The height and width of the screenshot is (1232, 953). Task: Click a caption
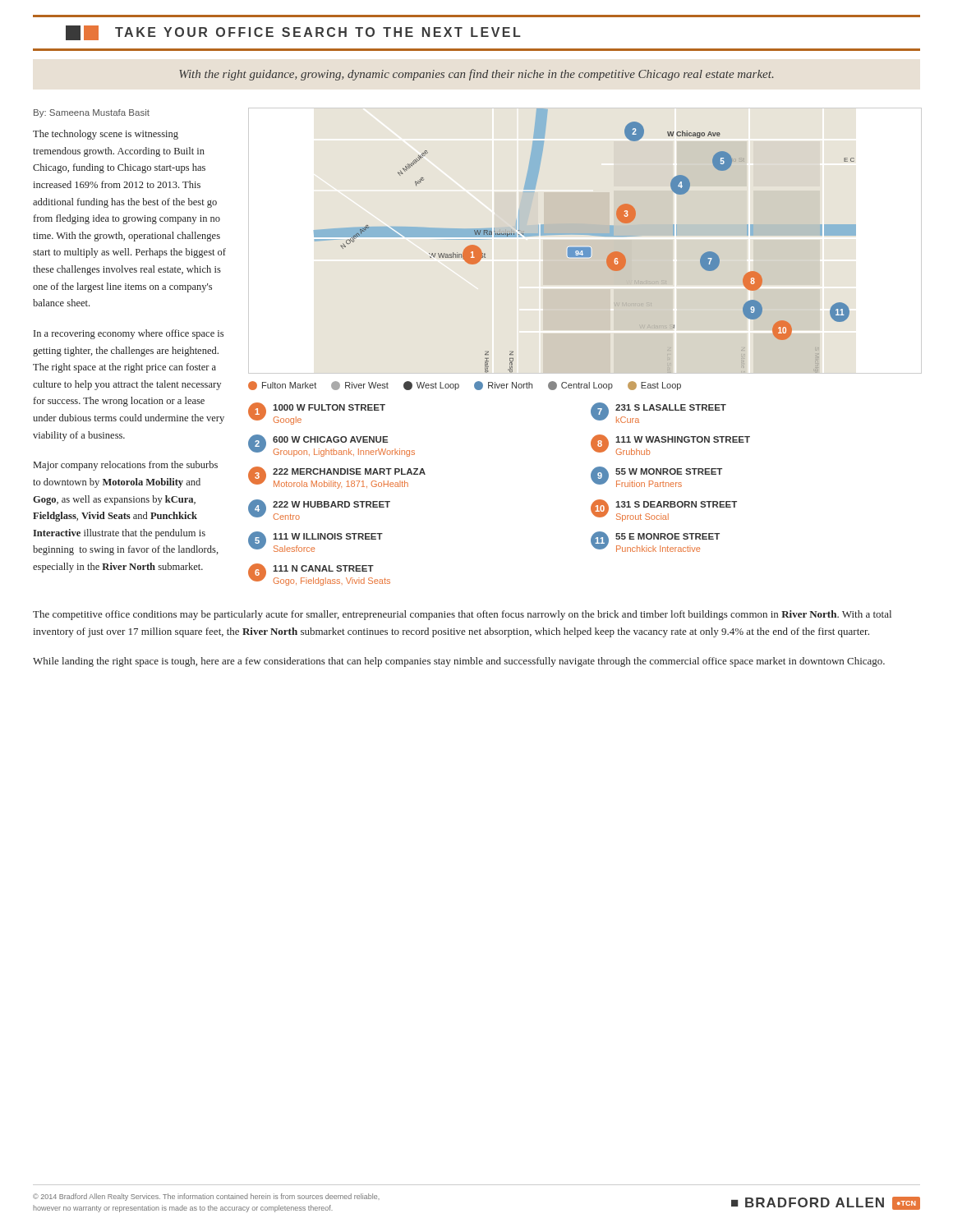[465, 385]
